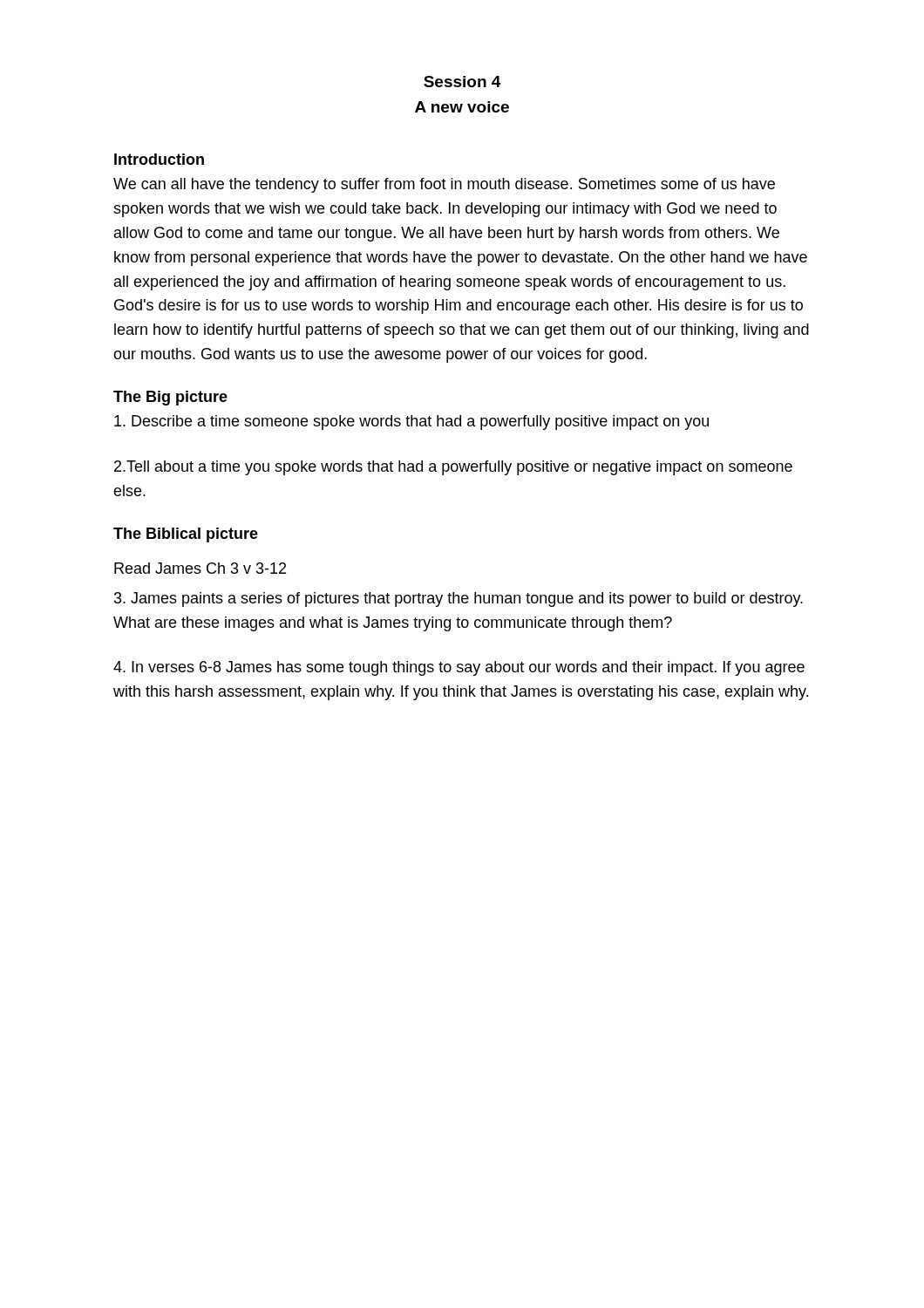Image resolution: width=924 pixels, height=1308 pixels.
Task: Locate the title that reads "Session 4A new"
Action: 462,95
